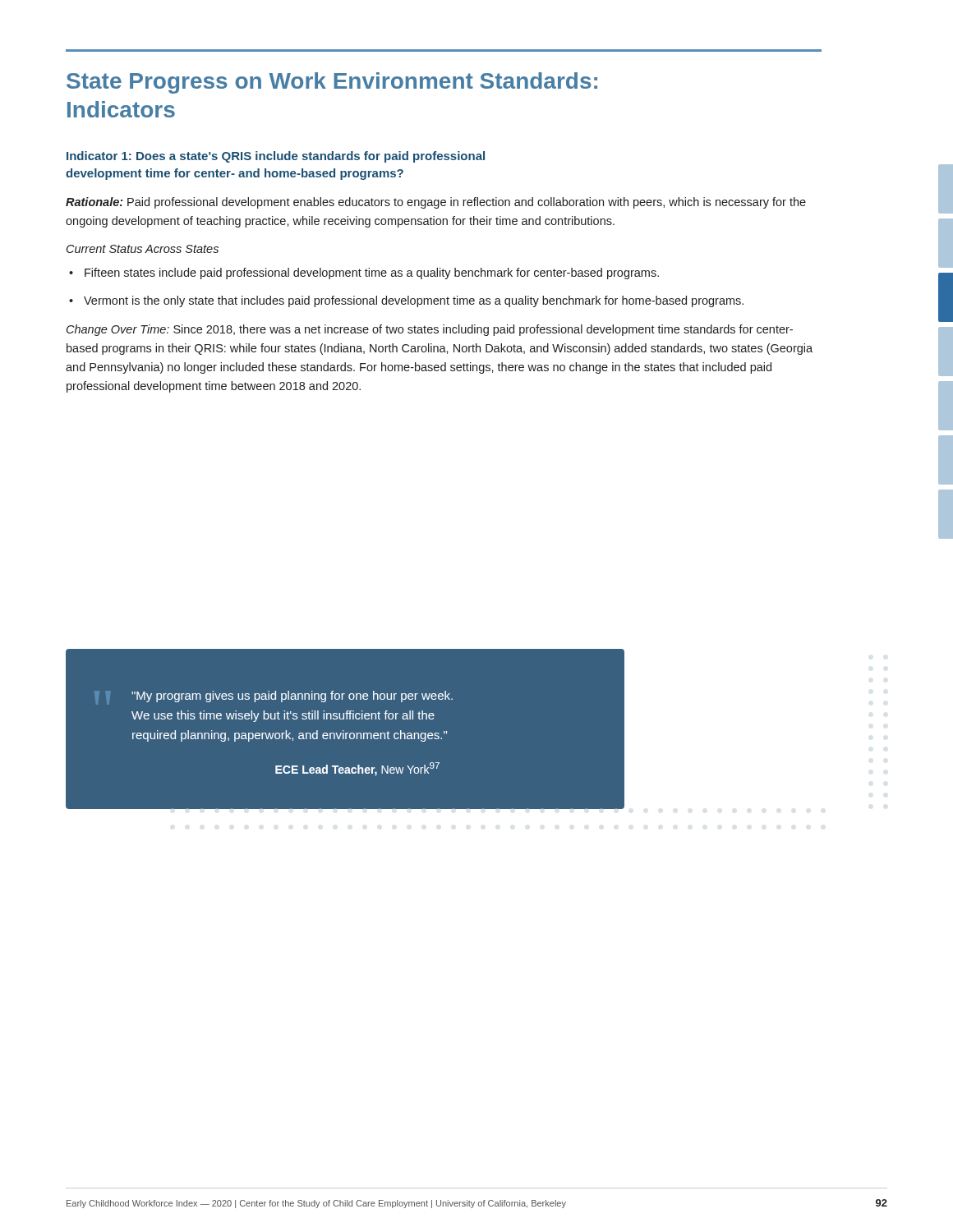The image size is (953, 1232).
Task: Click the passage that begins "Rationale: Paid professional development enables educators"
Action: (x=436, y=212)
